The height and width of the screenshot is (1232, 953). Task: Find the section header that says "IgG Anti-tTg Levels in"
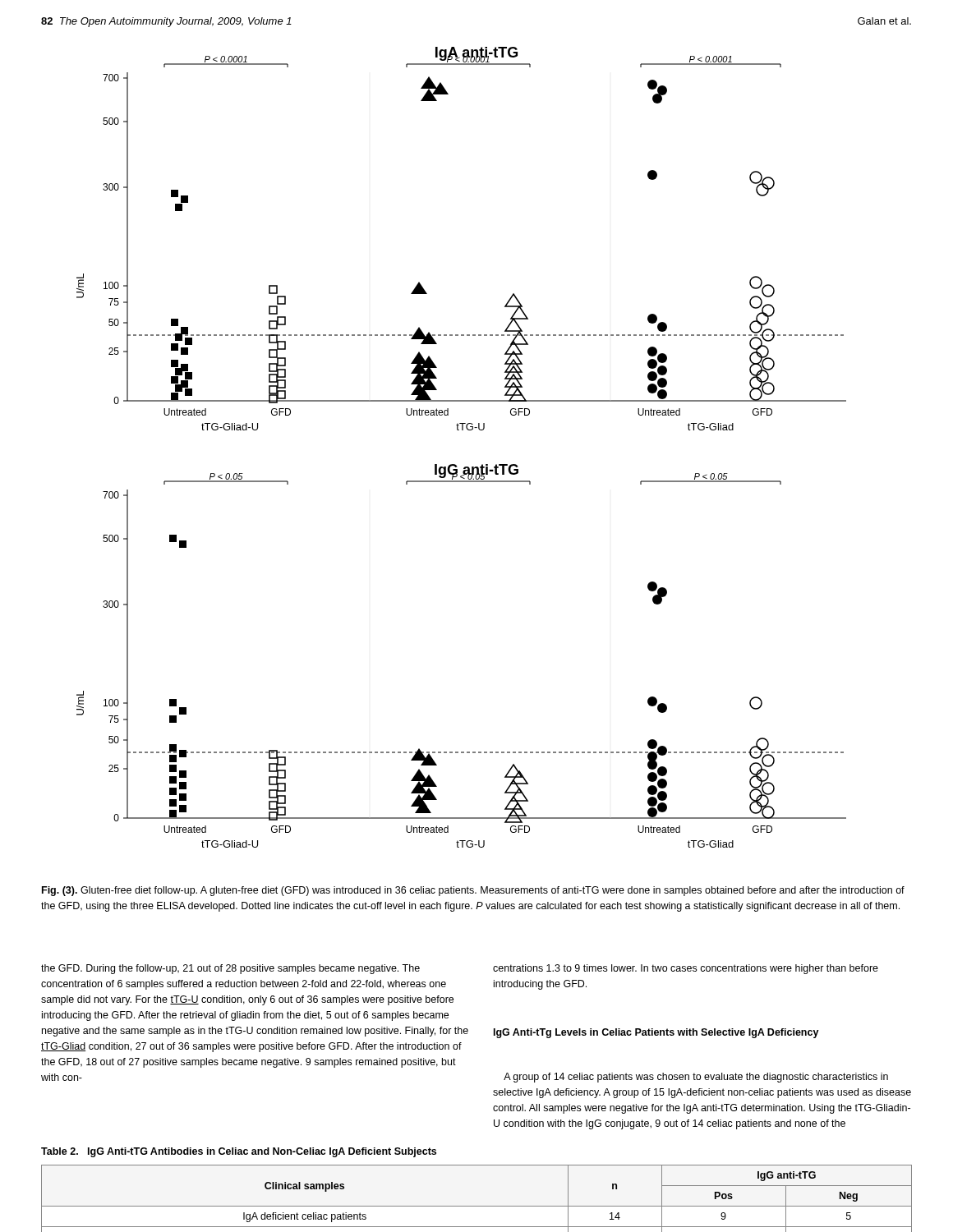click(656, 1032)
